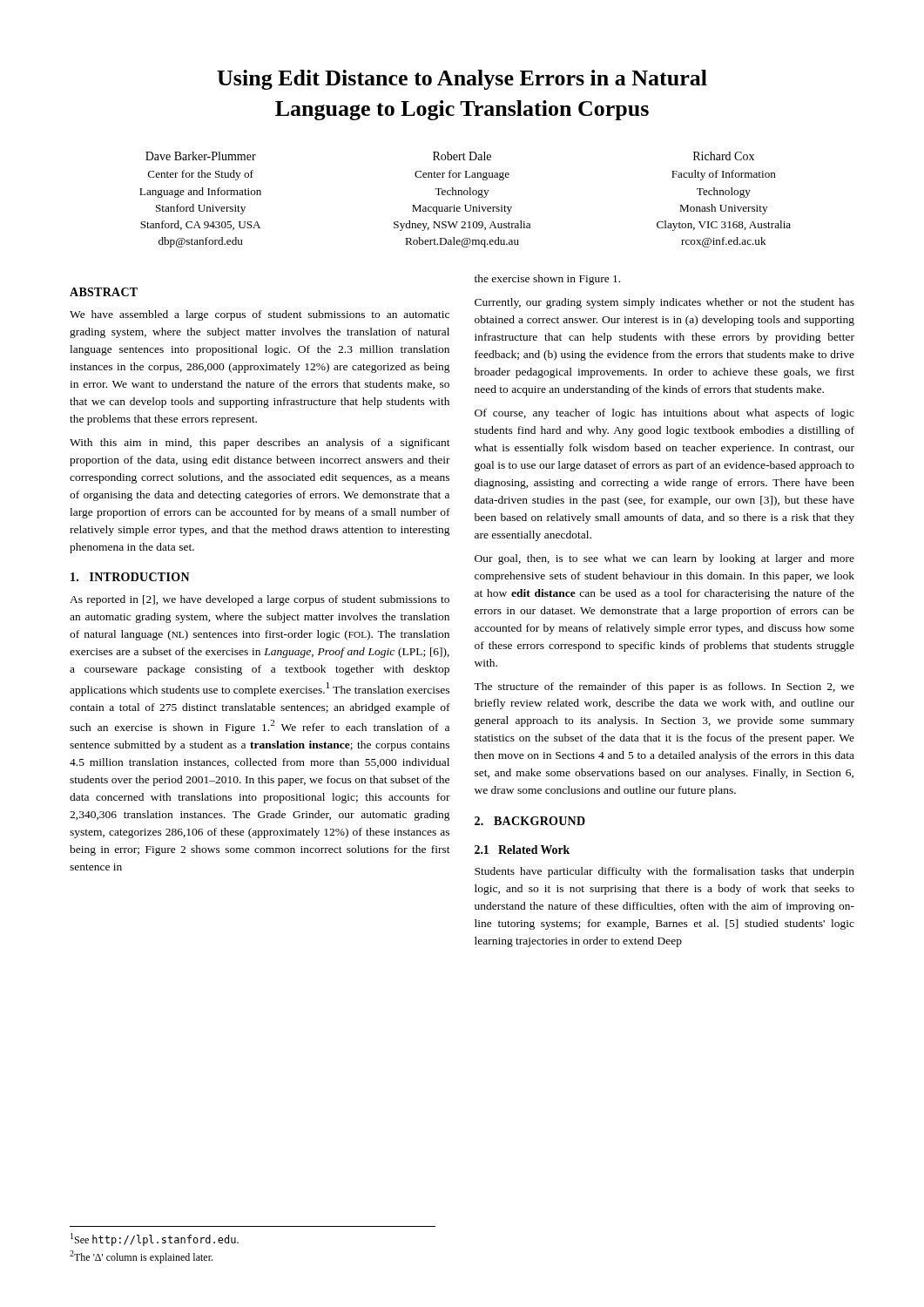
Task: Find the text block containing "We have assembled a large corpus"
Action: (x=260, y=431)
